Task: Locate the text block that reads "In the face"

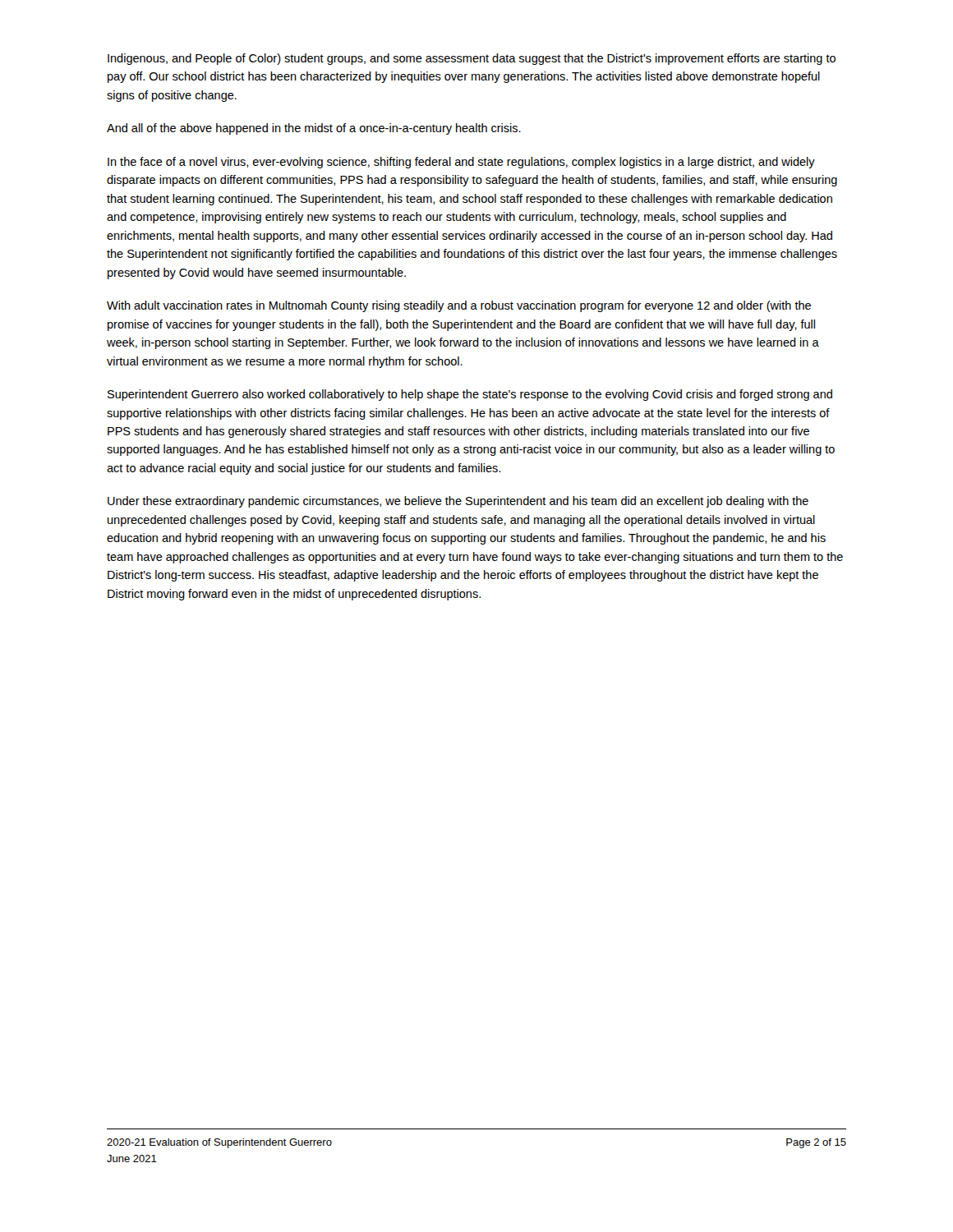Action: pos(472,217)
